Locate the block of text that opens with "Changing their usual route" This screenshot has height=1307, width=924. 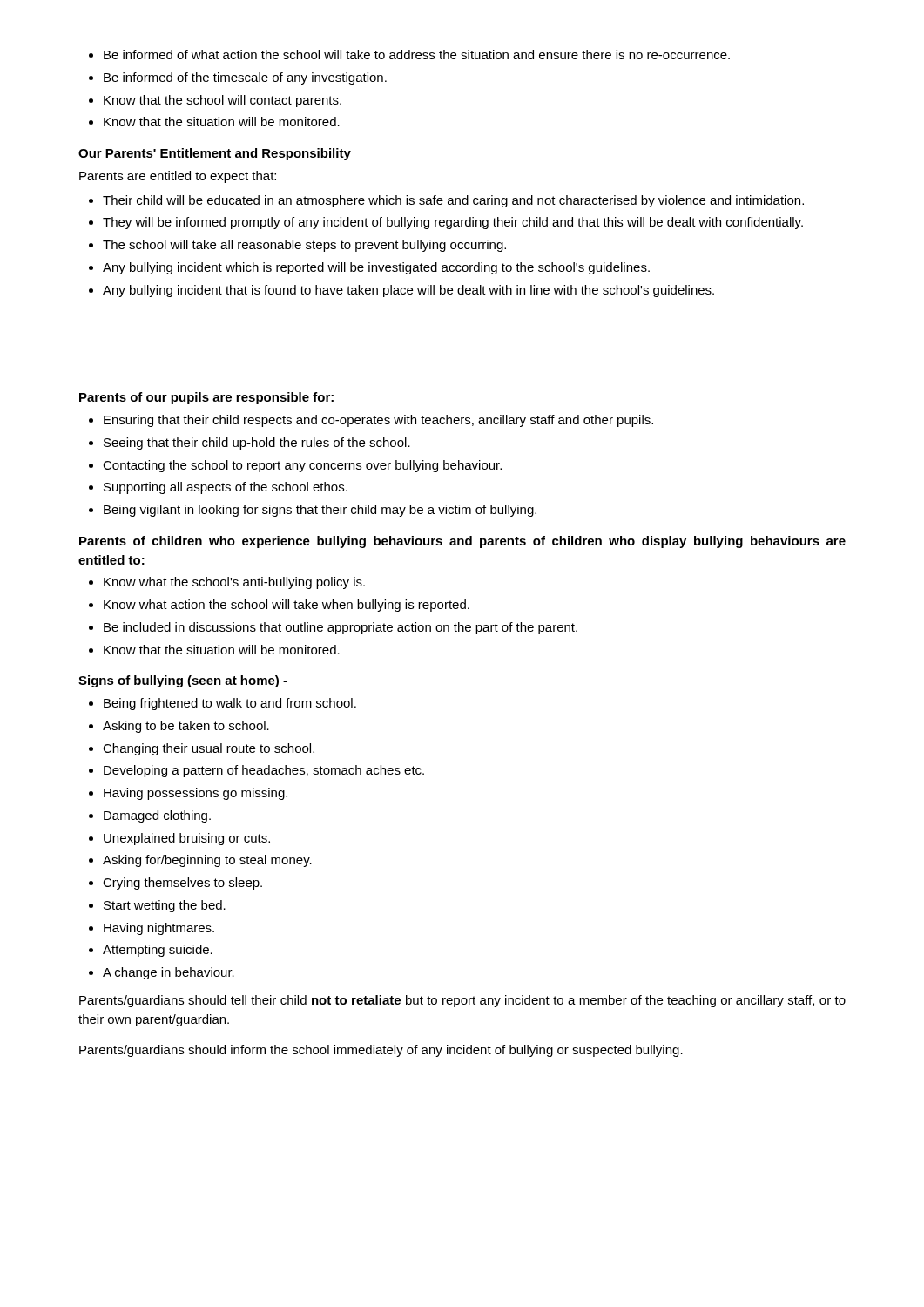209,749
